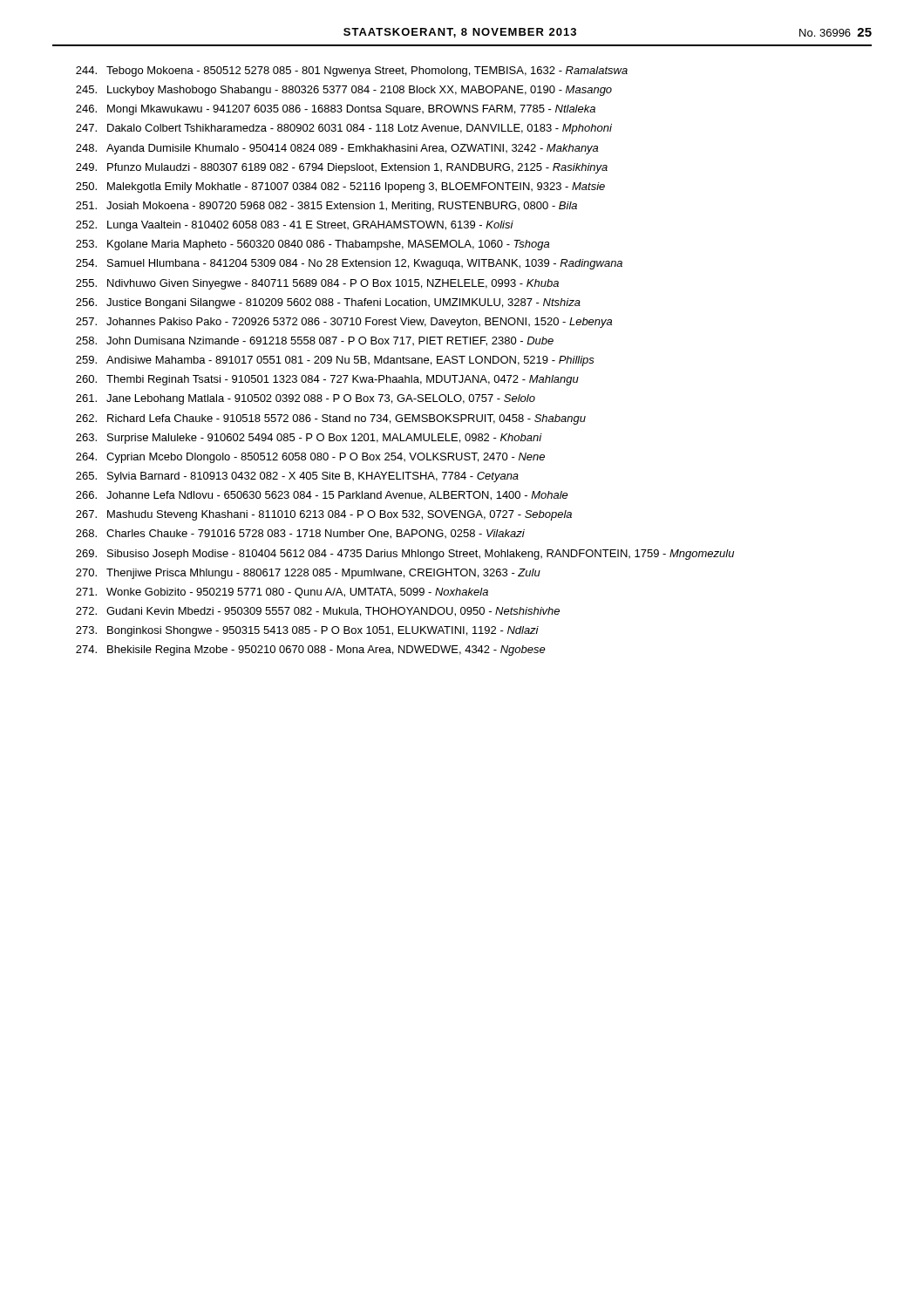924x1308 pixels.
Task: Find the text block starting "261. Jane Lebohang Matlala -"
Action: click(x=462, y=399)
